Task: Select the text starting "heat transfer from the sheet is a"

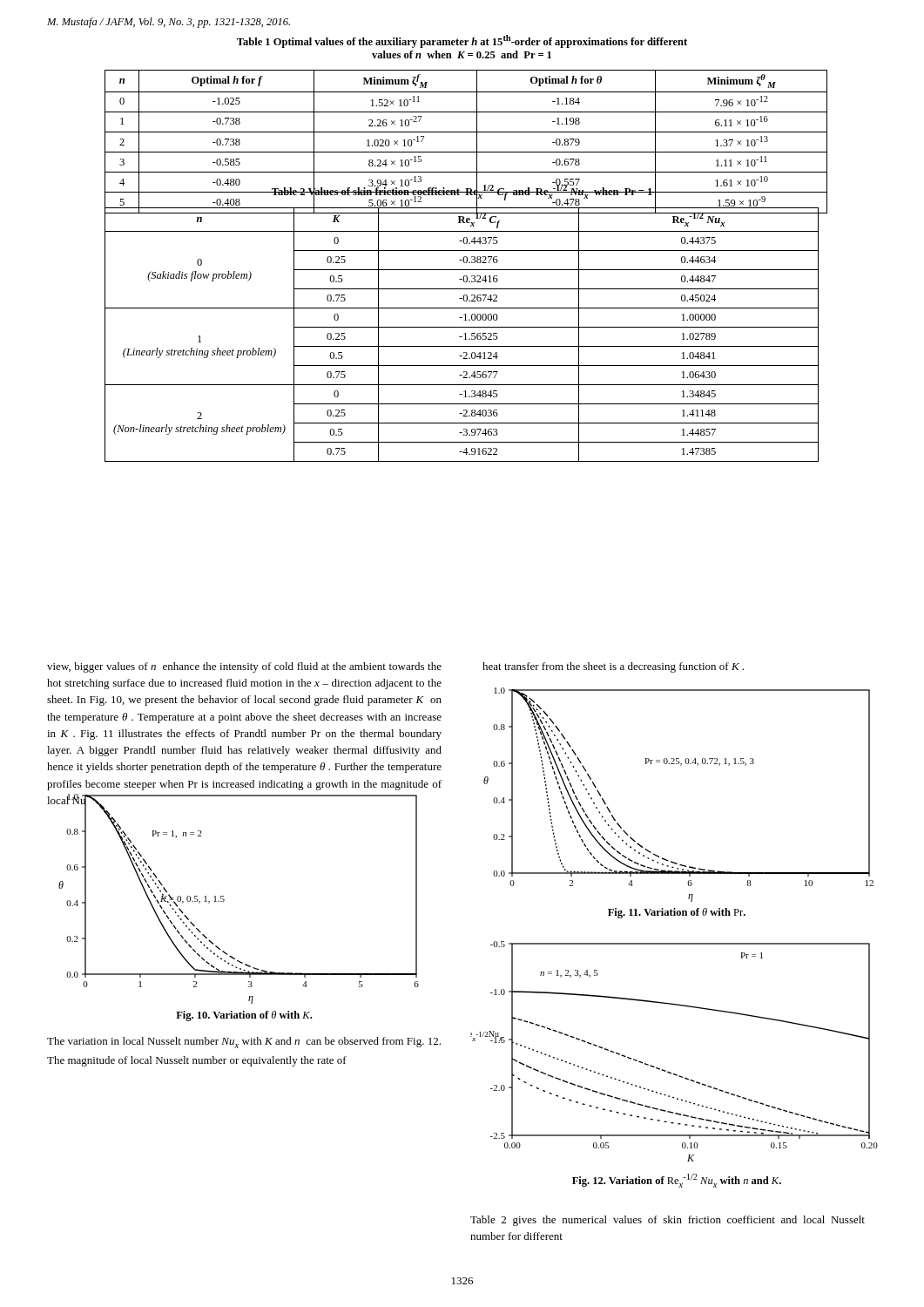Action: (614, 666)
